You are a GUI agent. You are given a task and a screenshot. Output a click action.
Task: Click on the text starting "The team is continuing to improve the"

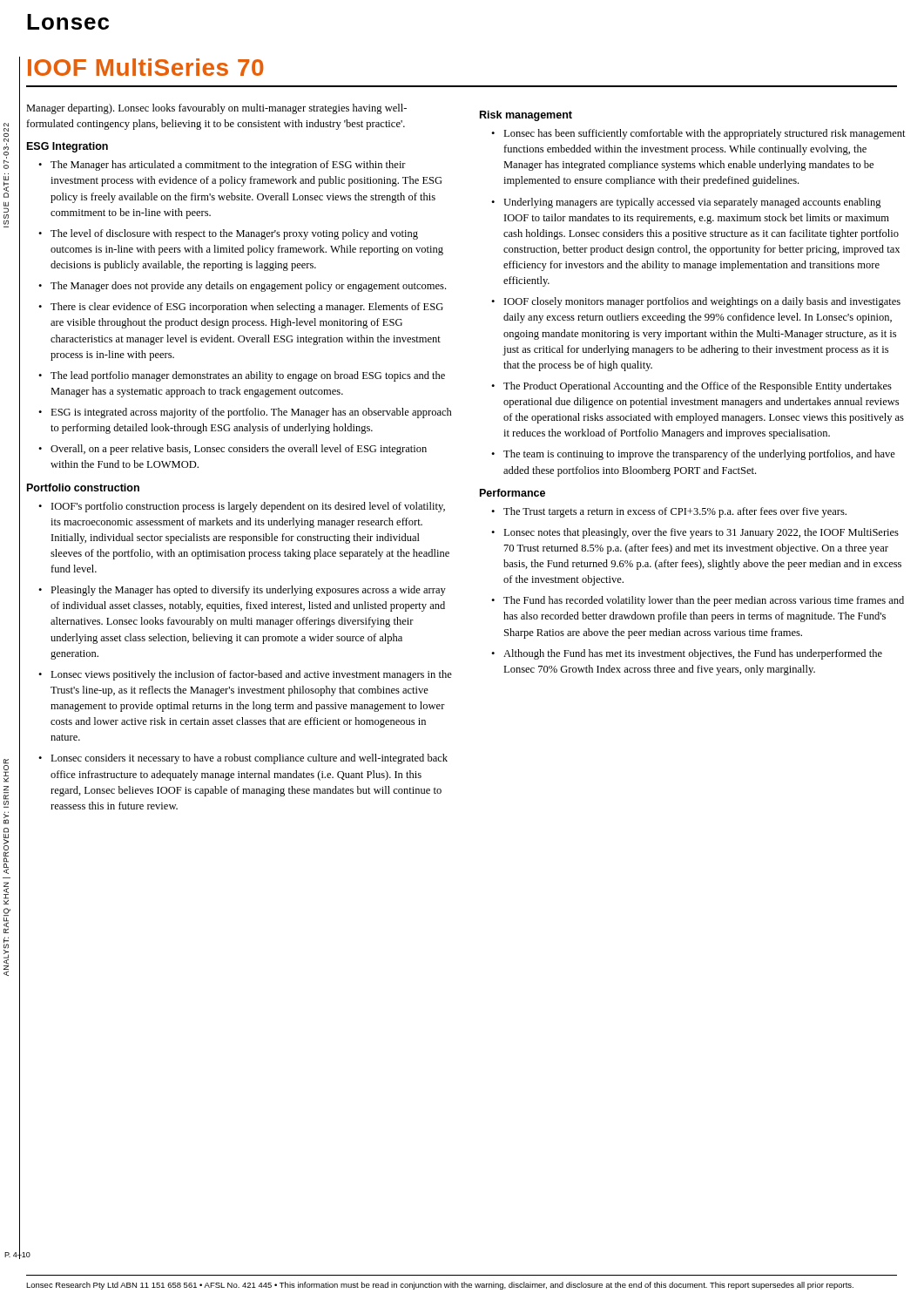[699, 462]
